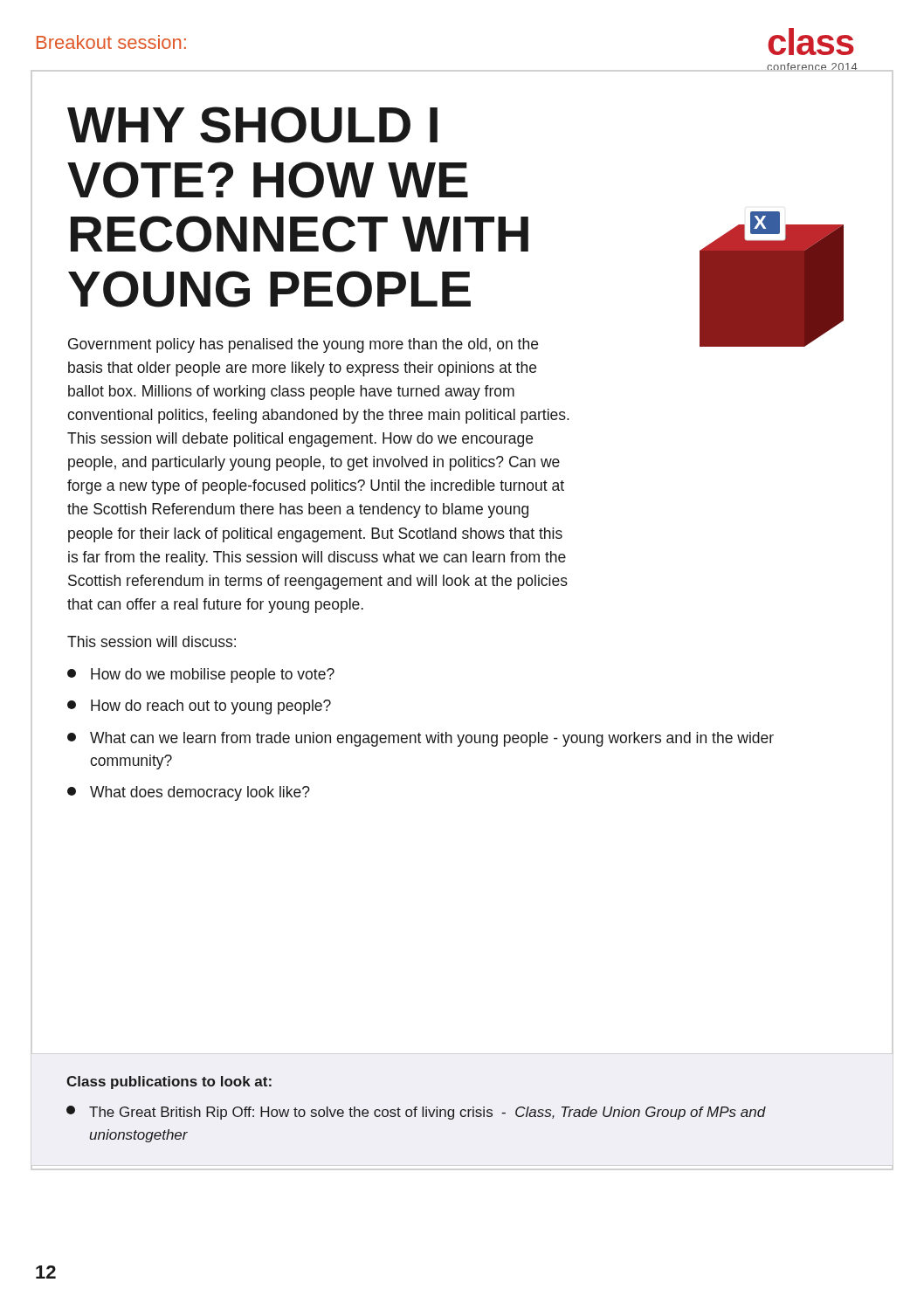Image resolution: width=924 pixels, height=1310 pixels.
Task: Locate the list item that says "The Great British Rip"
Action: click(x=462, y=1124)
